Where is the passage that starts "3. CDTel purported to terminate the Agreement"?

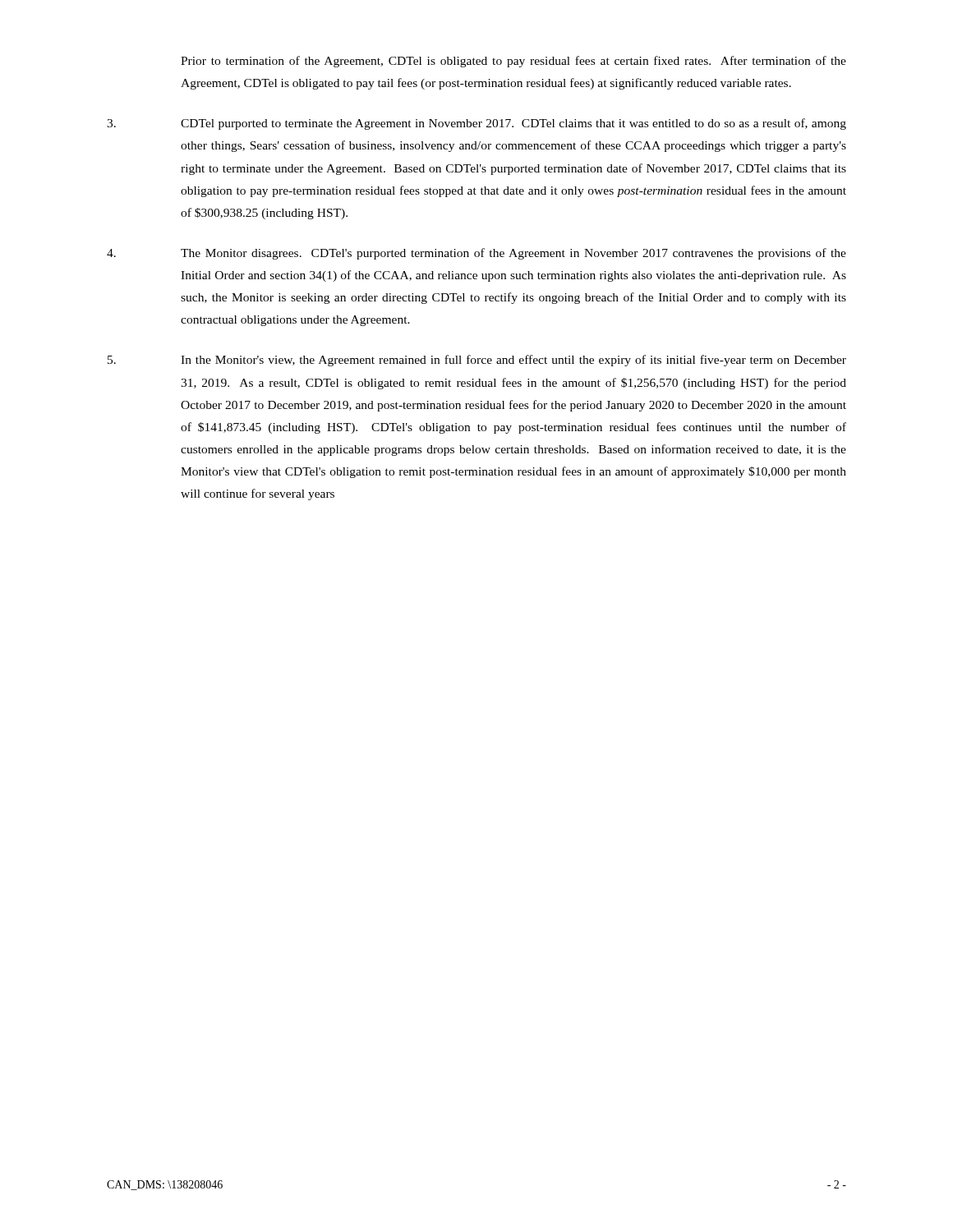tap(476, 168)
